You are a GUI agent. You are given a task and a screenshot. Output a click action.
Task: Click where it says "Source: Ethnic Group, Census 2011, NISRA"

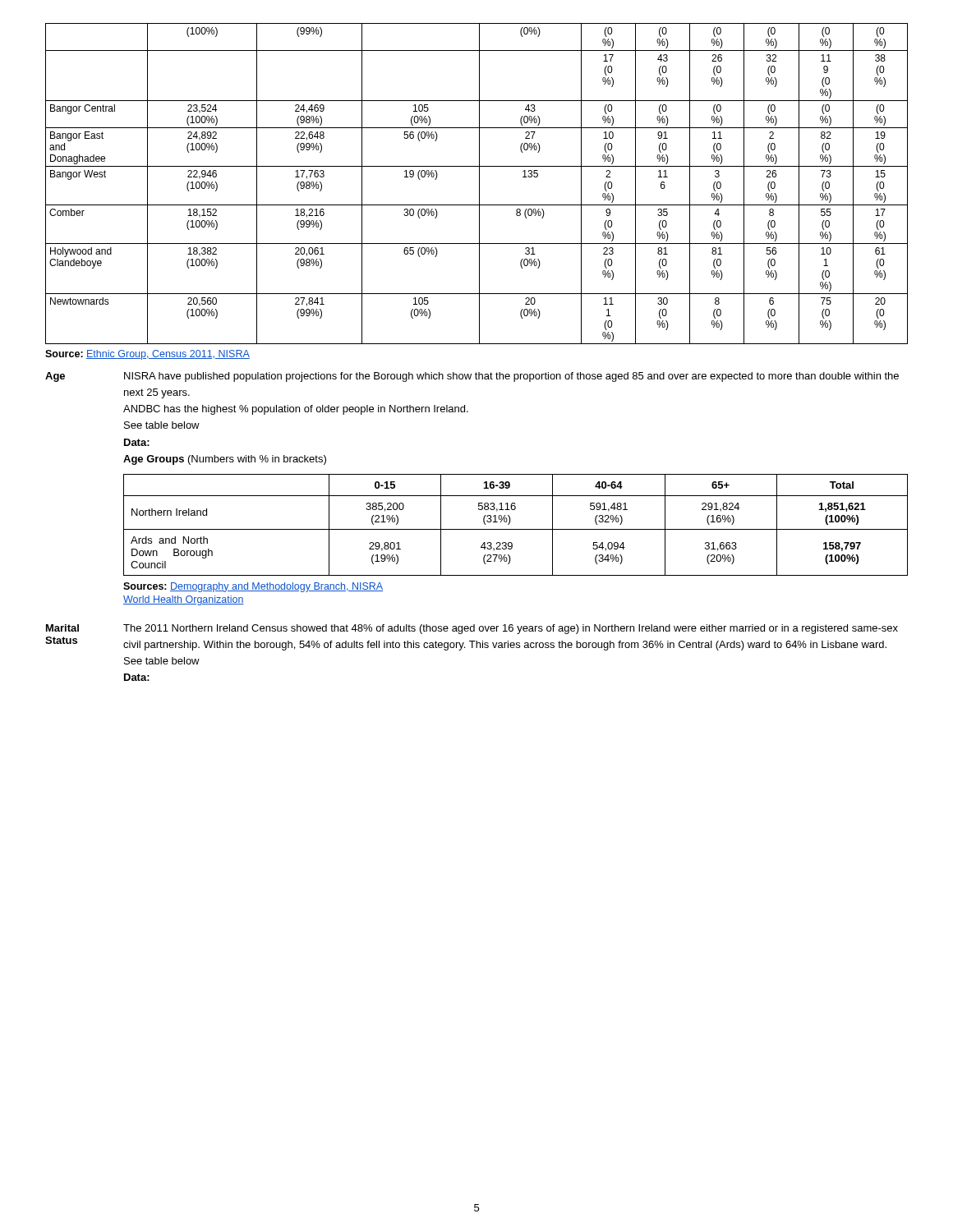click(147, 354)
